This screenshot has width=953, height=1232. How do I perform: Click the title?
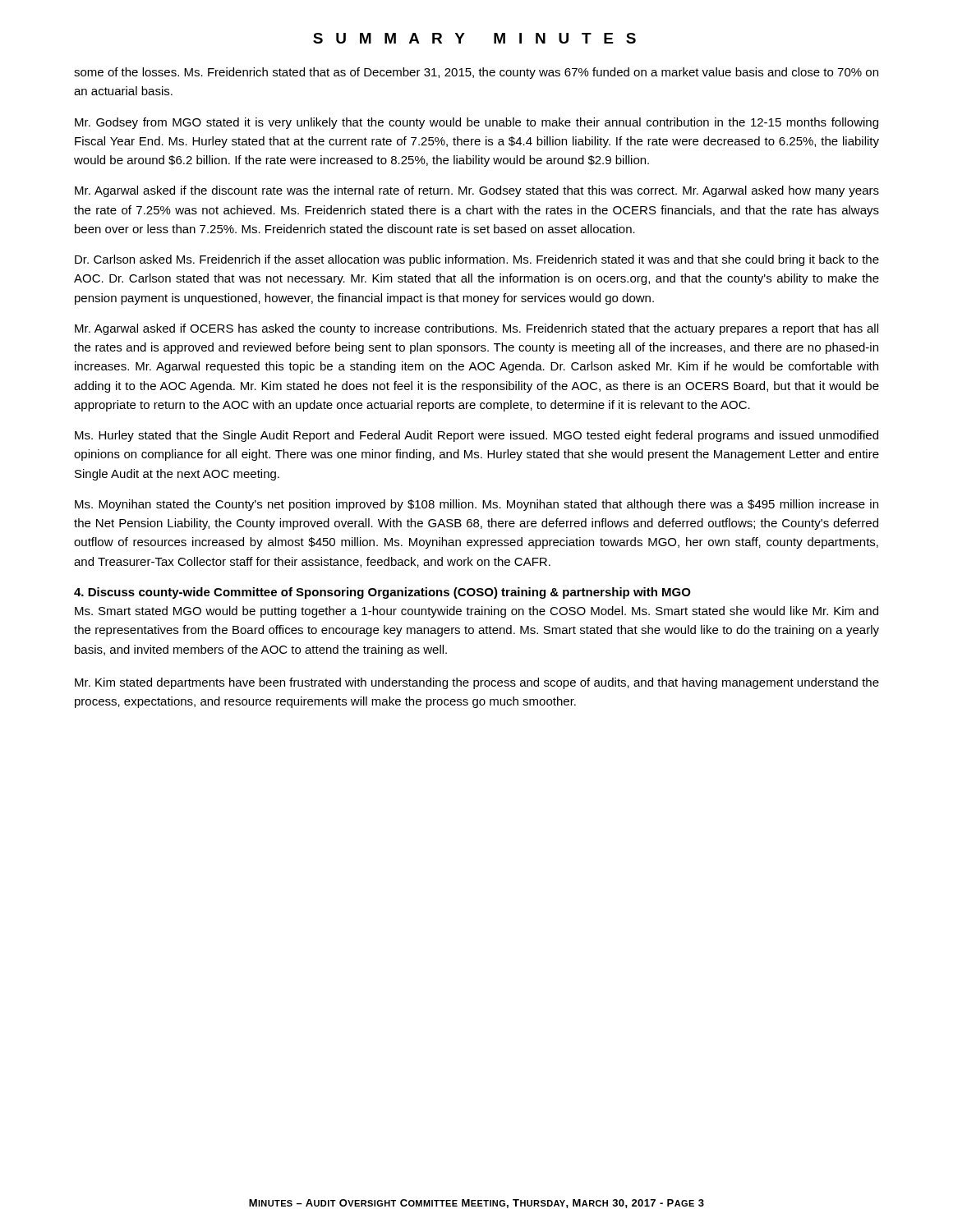point(476,38)
